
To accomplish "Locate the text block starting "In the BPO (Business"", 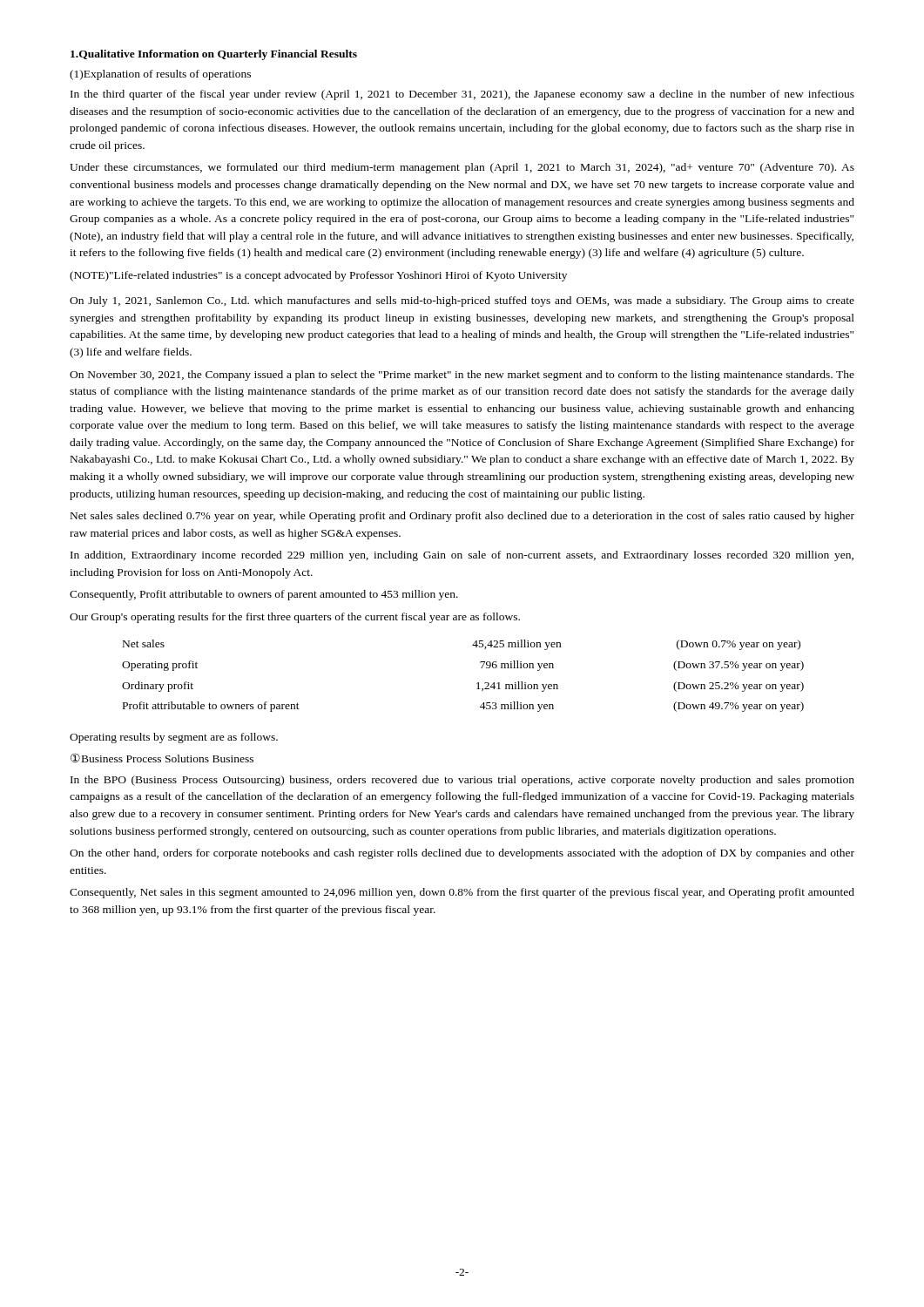I will tap(462, 805).
